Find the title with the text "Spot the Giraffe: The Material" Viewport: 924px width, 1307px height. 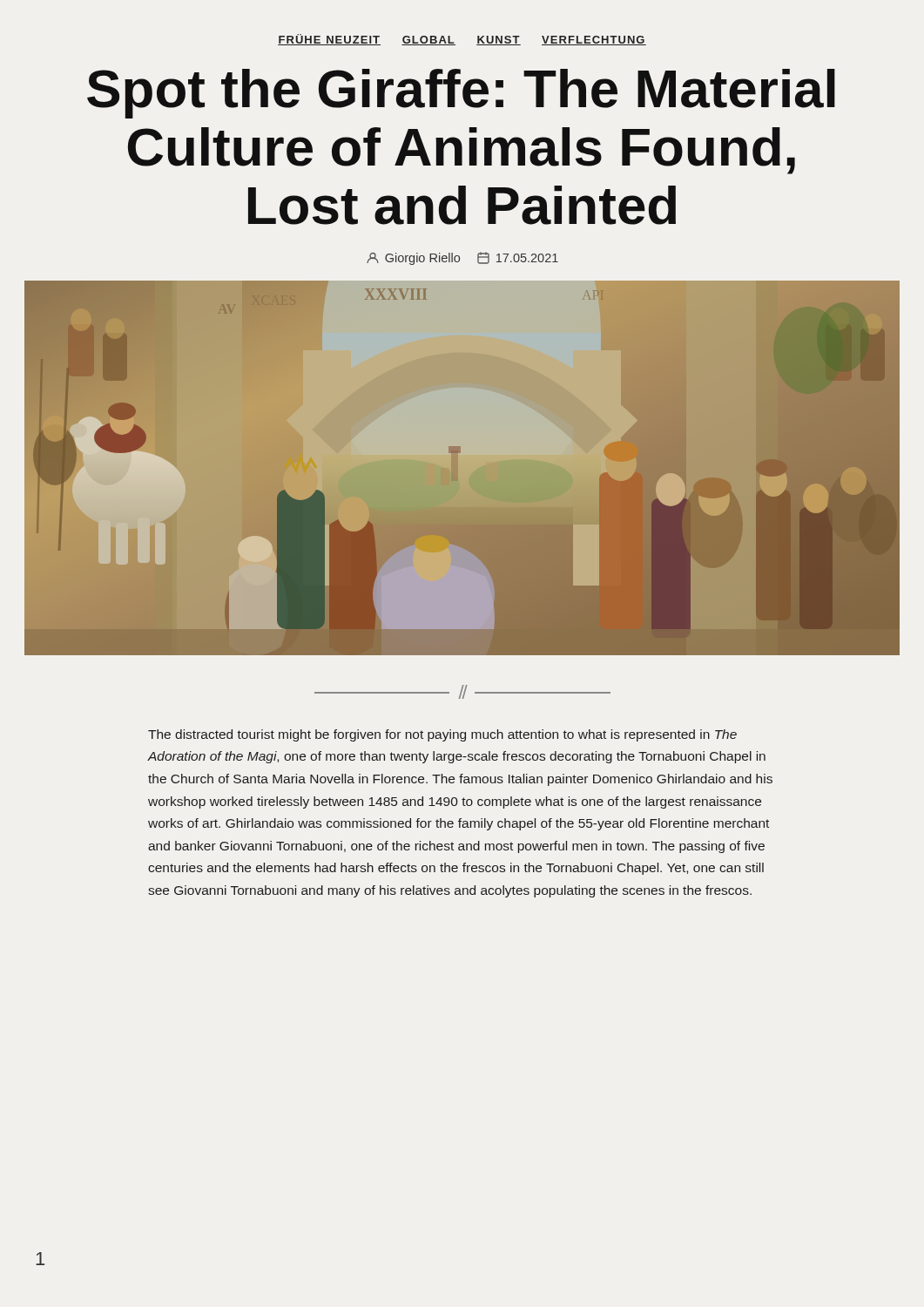pos(462,147)
